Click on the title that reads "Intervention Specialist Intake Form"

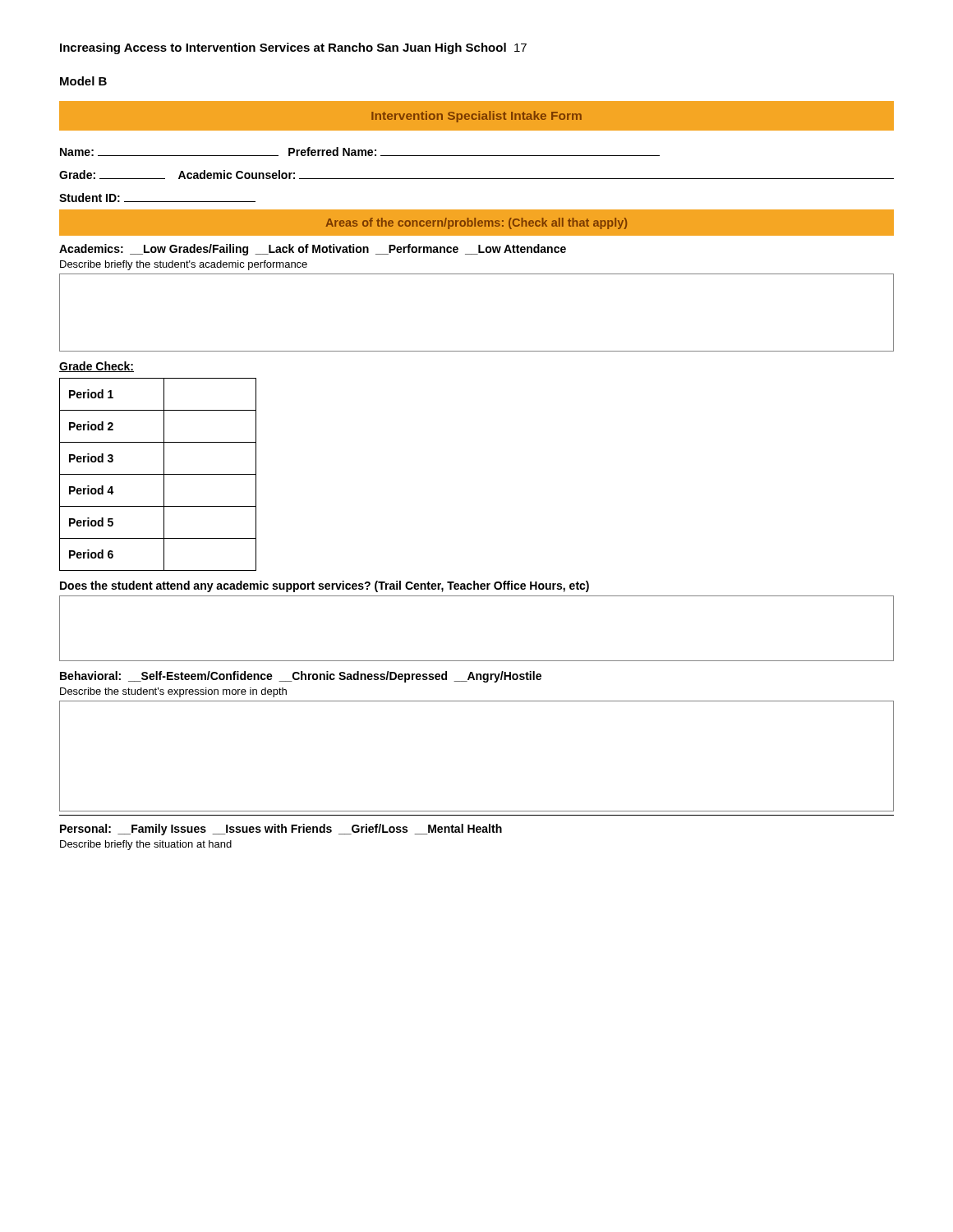pyautogui.click(x=476, y=115)
